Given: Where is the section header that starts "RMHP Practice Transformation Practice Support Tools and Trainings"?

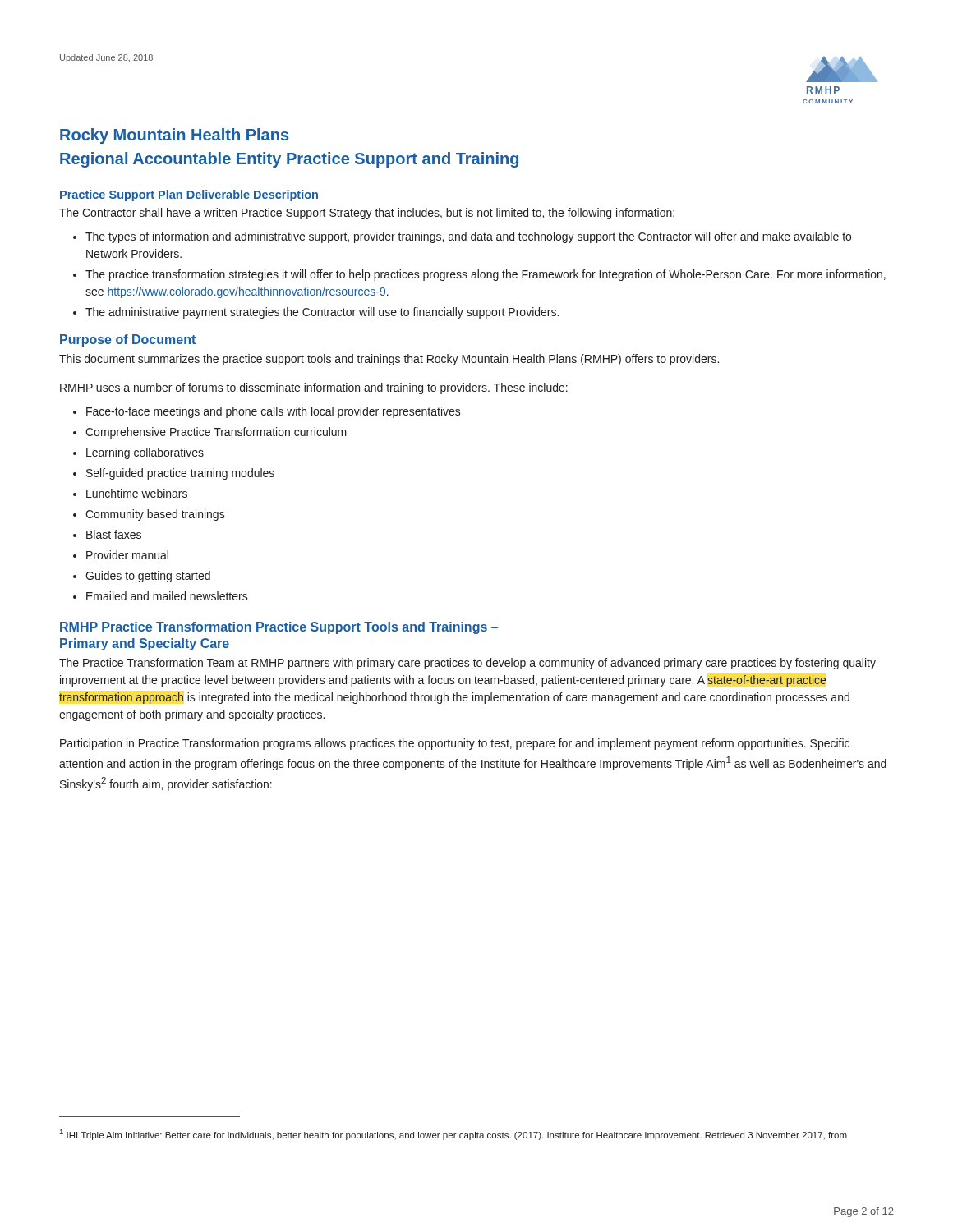Looking at the screenshot, I should [x=476, y=636].
